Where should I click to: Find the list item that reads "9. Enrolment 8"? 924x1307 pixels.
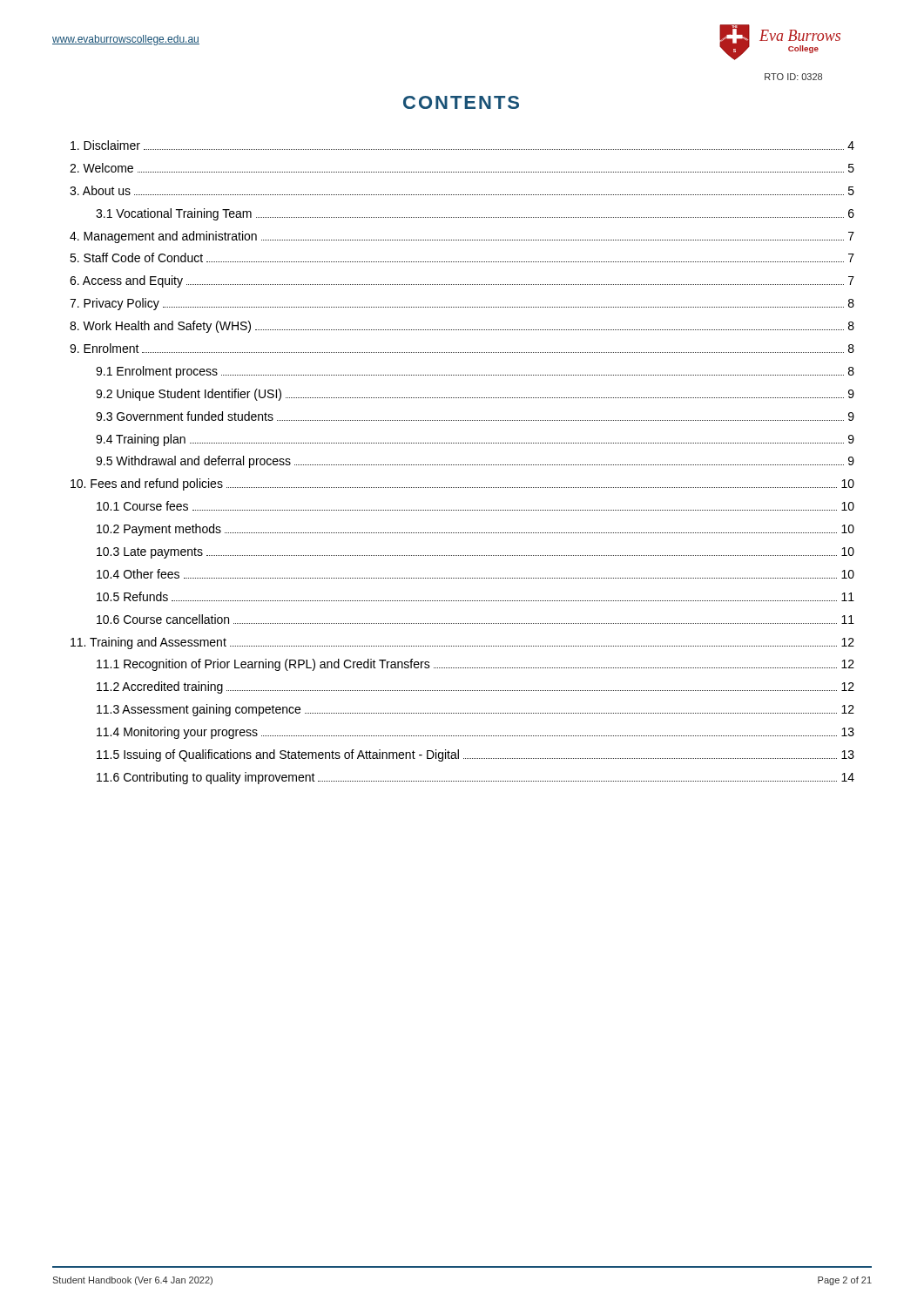click(462, 349)
